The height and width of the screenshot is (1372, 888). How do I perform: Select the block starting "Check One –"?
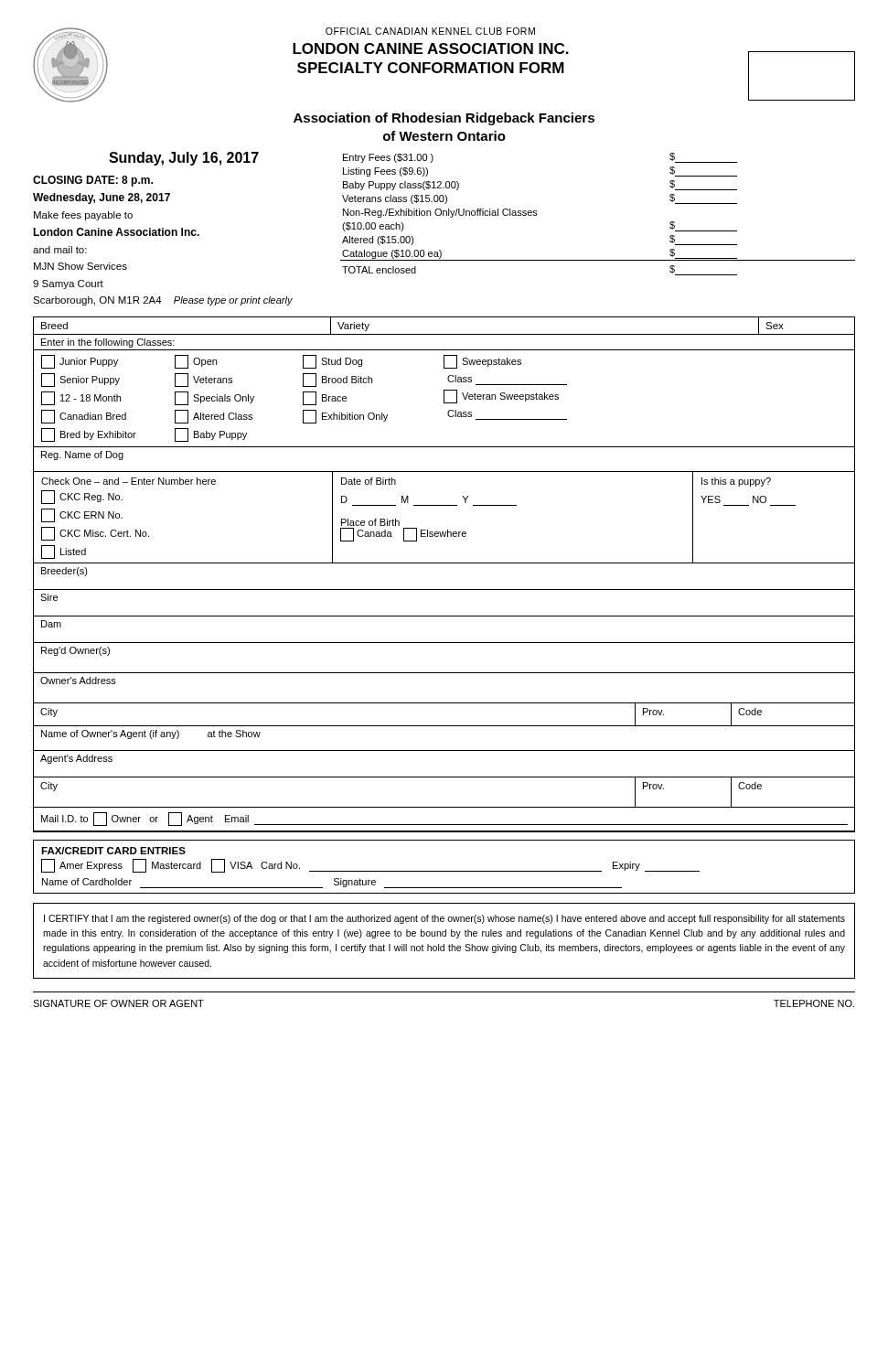coord(129,481)
